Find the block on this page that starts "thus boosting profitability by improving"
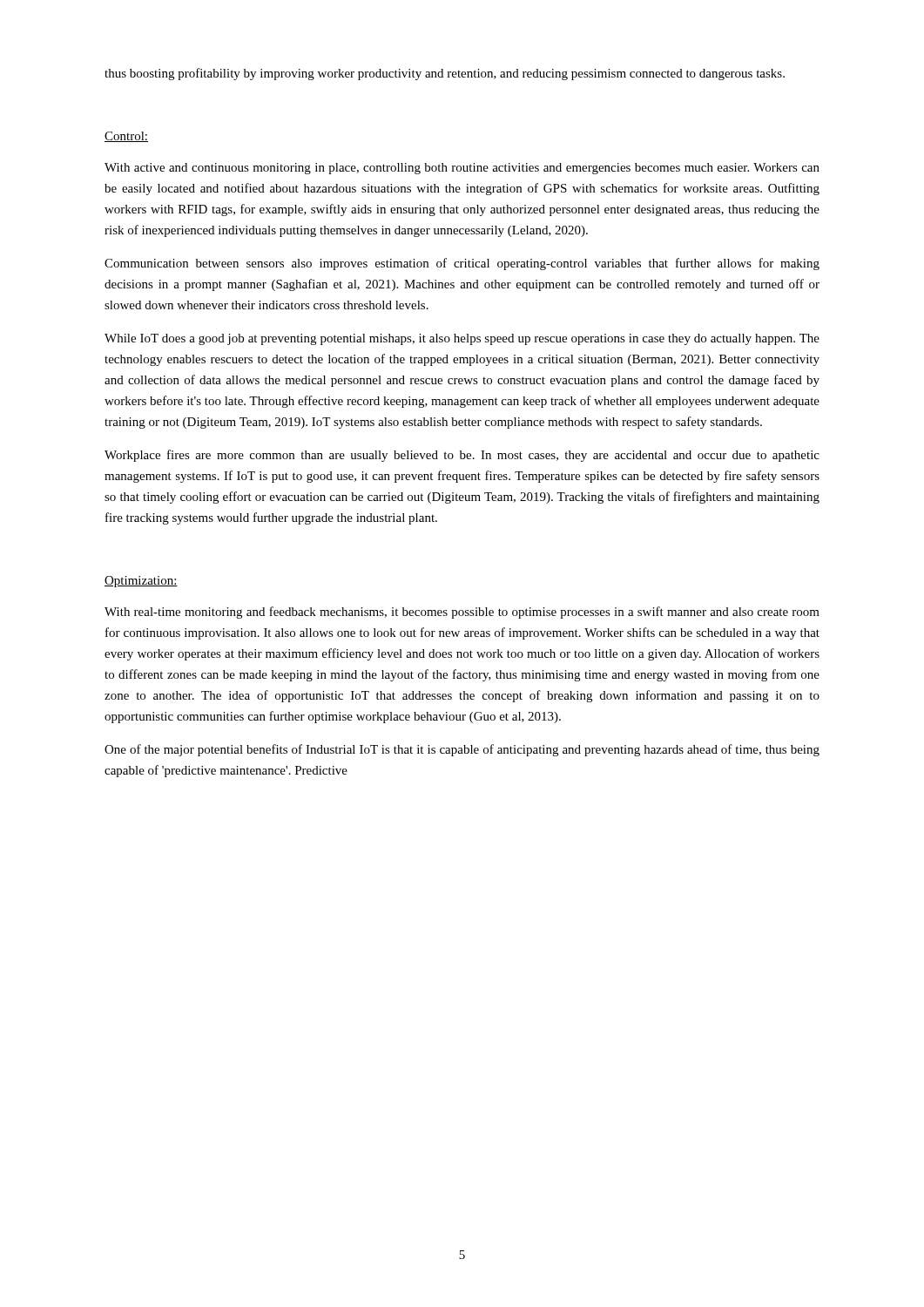 pyautogui.click(x=445, y=73)
